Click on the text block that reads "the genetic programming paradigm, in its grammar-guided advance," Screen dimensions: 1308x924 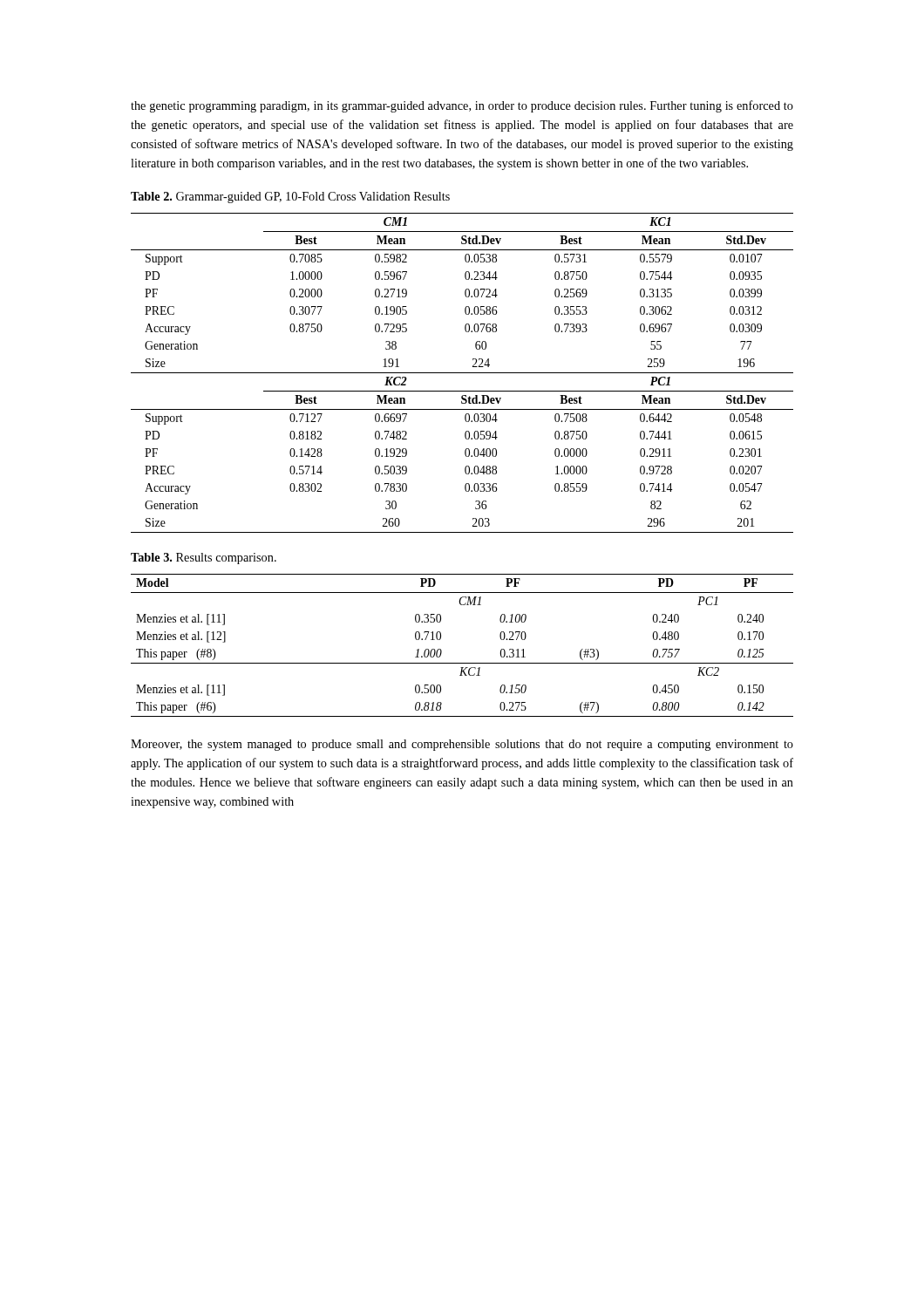462,134
